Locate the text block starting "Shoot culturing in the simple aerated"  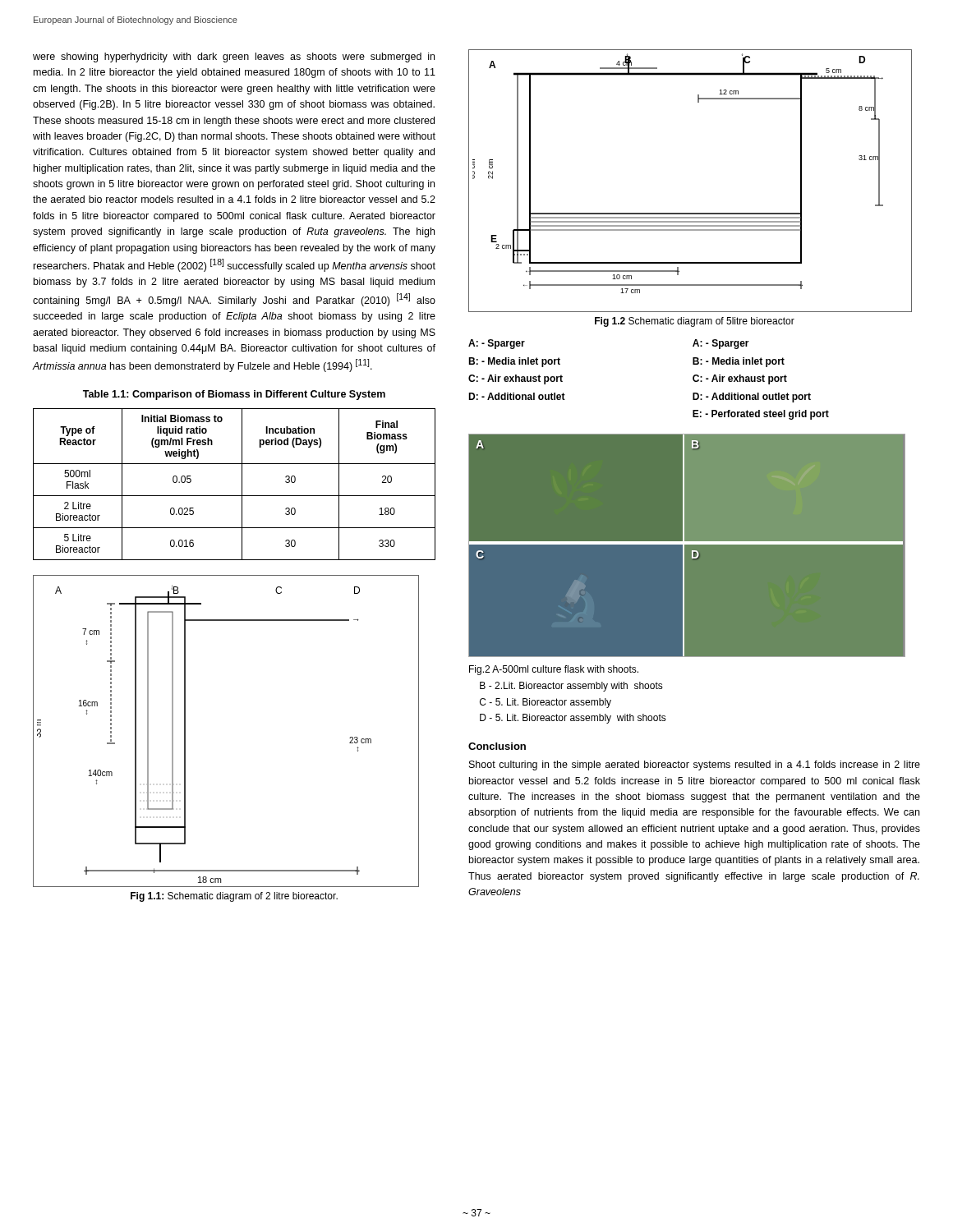(x=694, y=828)
